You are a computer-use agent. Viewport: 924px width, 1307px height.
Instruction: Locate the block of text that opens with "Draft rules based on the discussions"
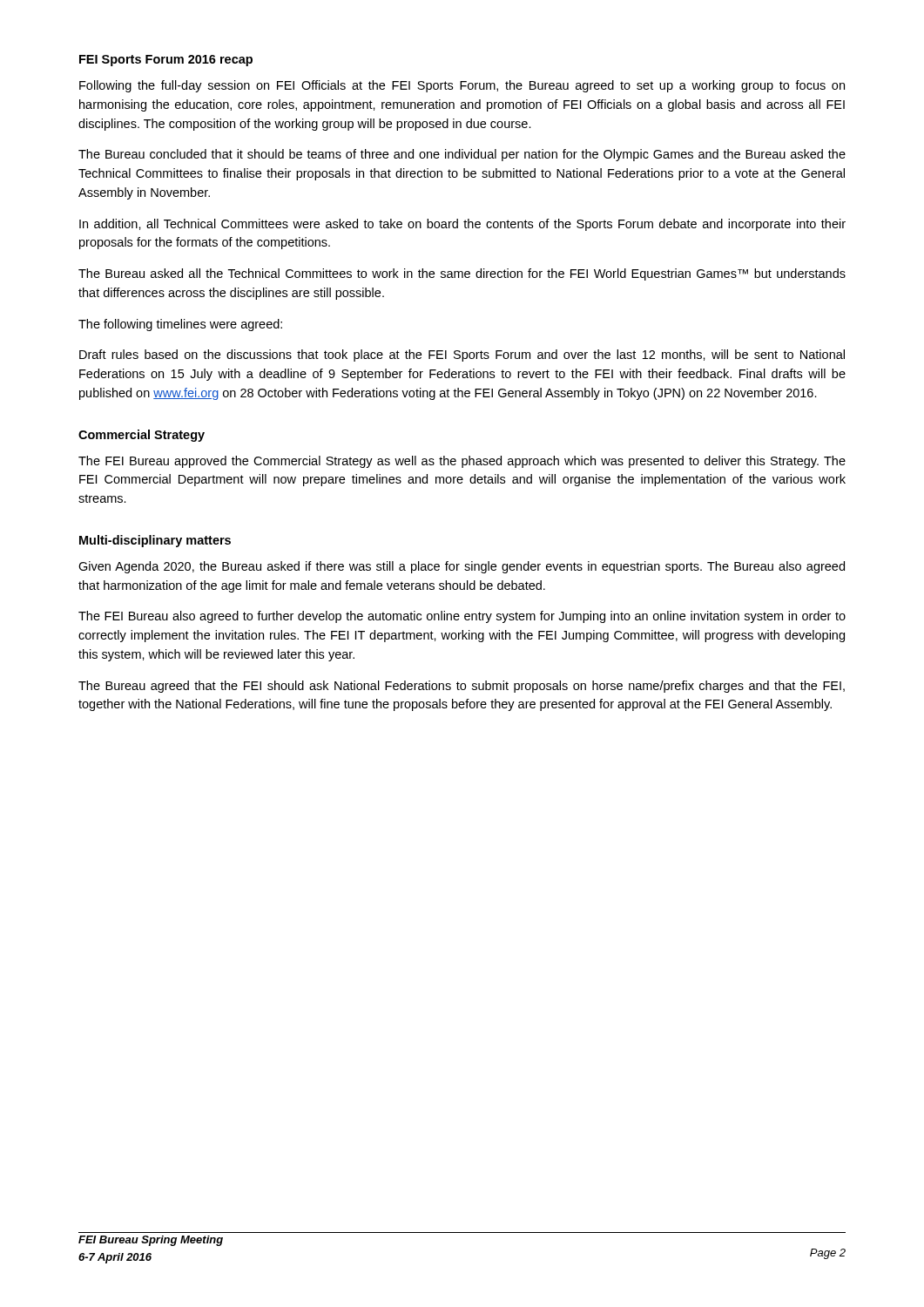pyautogui.click(x=462, y=374)
